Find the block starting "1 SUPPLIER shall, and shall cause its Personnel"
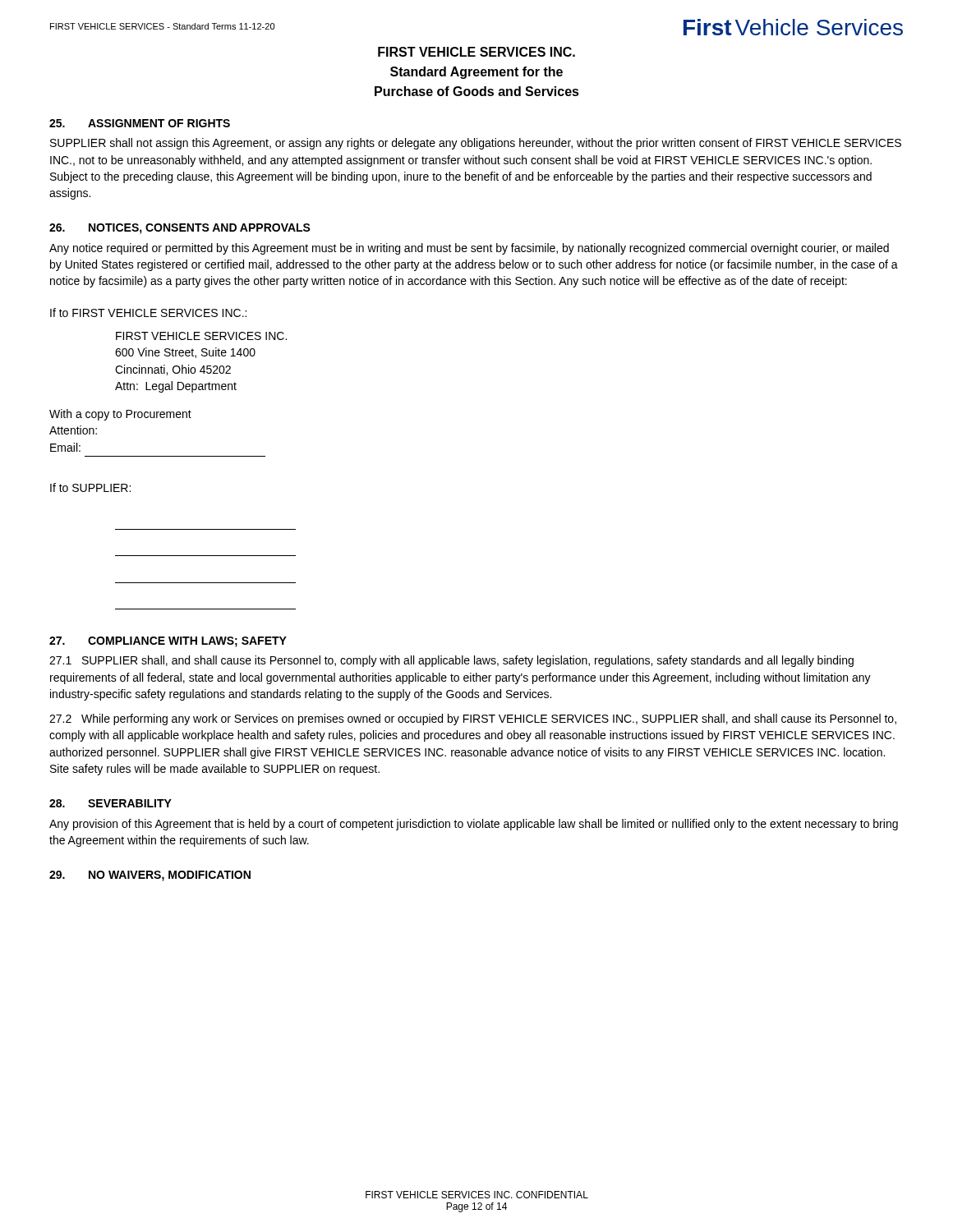Screen dimensions: 1232x953 460,677
